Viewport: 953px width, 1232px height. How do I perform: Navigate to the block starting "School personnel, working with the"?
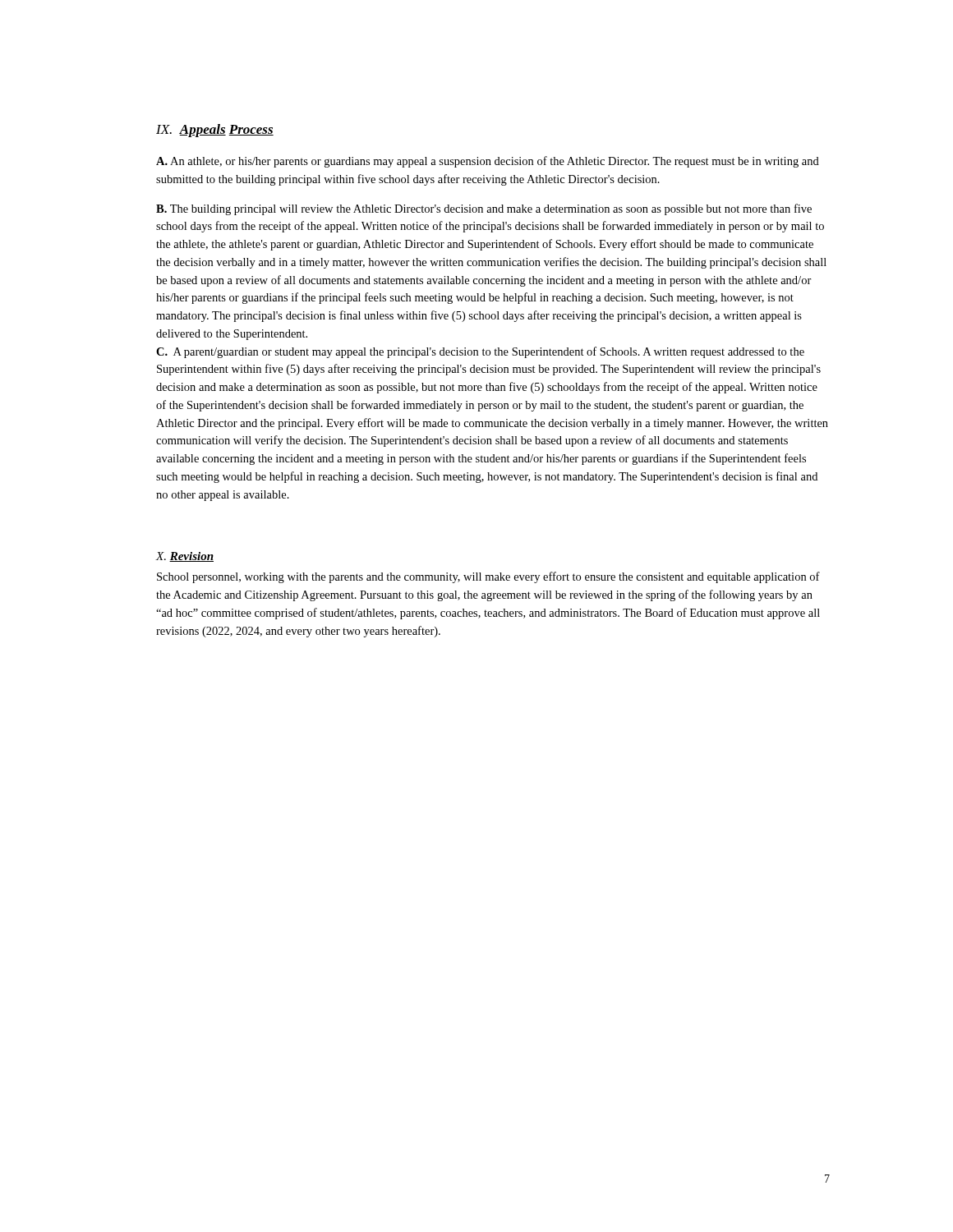[488, 604]
